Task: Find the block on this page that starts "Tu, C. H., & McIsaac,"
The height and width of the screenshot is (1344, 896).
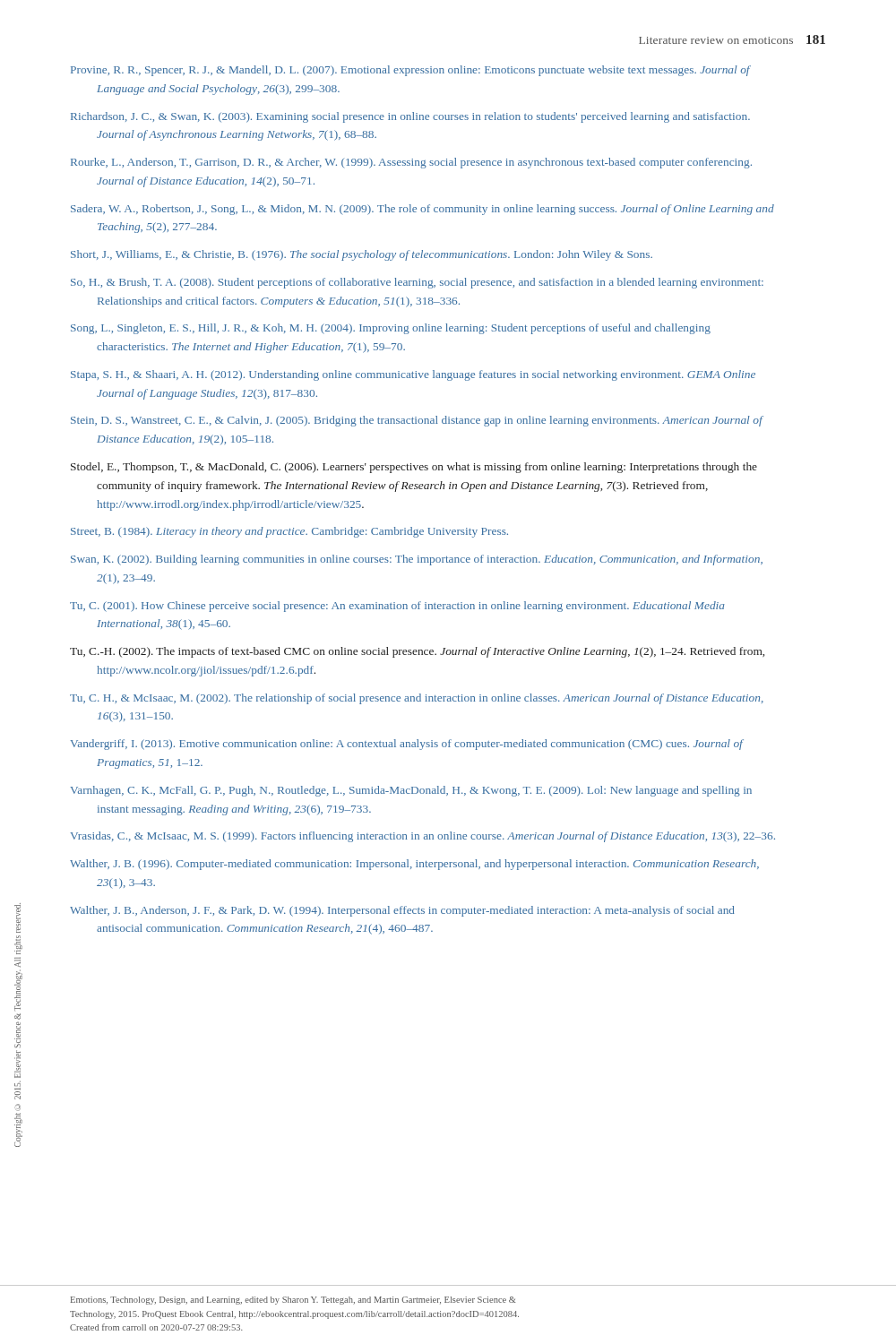Action: (x=417, y=707)
